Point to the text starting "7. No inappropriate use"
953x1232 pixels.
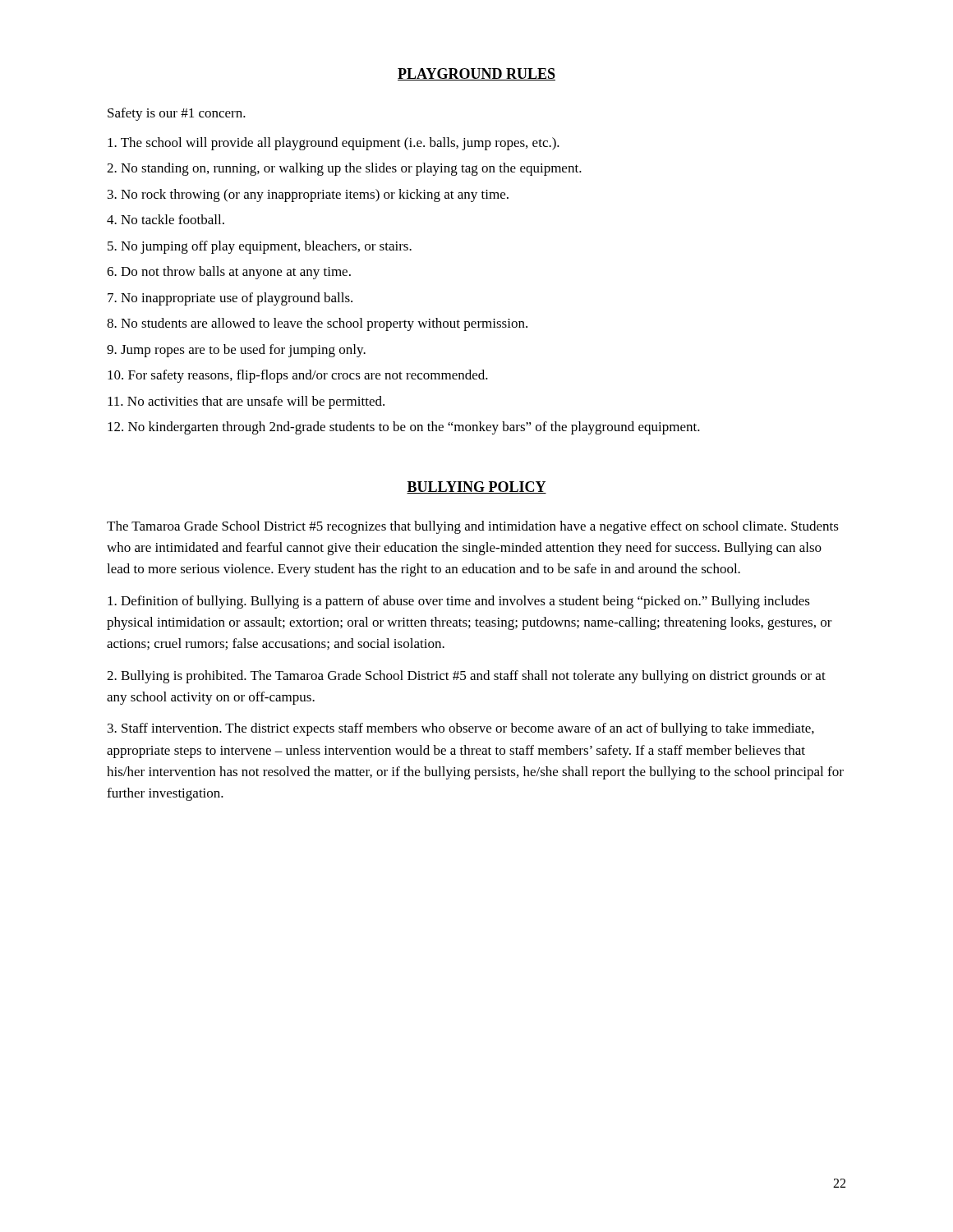pyautogui.click(x=230, y=297)
